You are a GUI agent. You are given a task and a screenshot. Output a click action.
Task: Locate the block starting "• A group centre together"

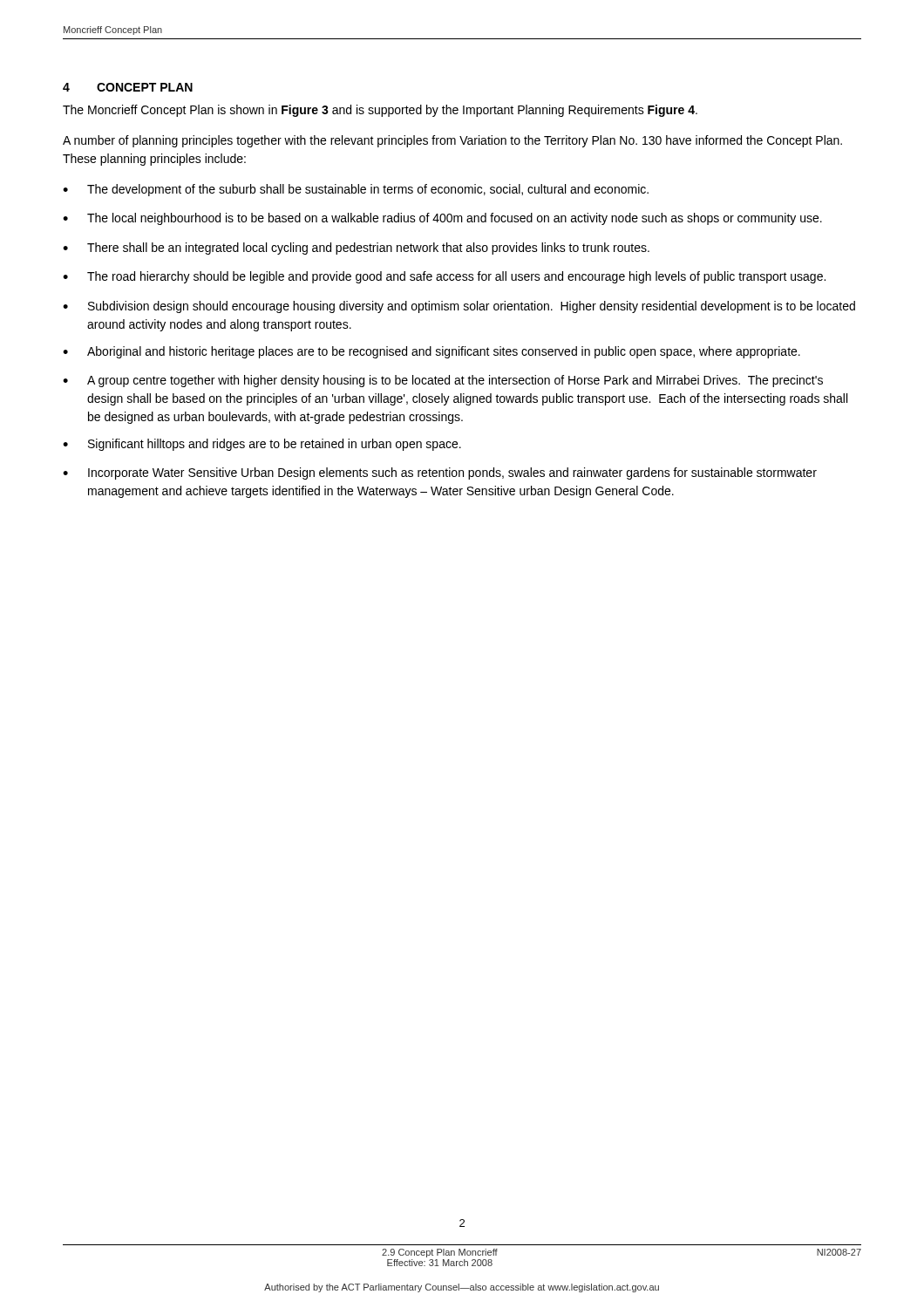tap(462, 399)
